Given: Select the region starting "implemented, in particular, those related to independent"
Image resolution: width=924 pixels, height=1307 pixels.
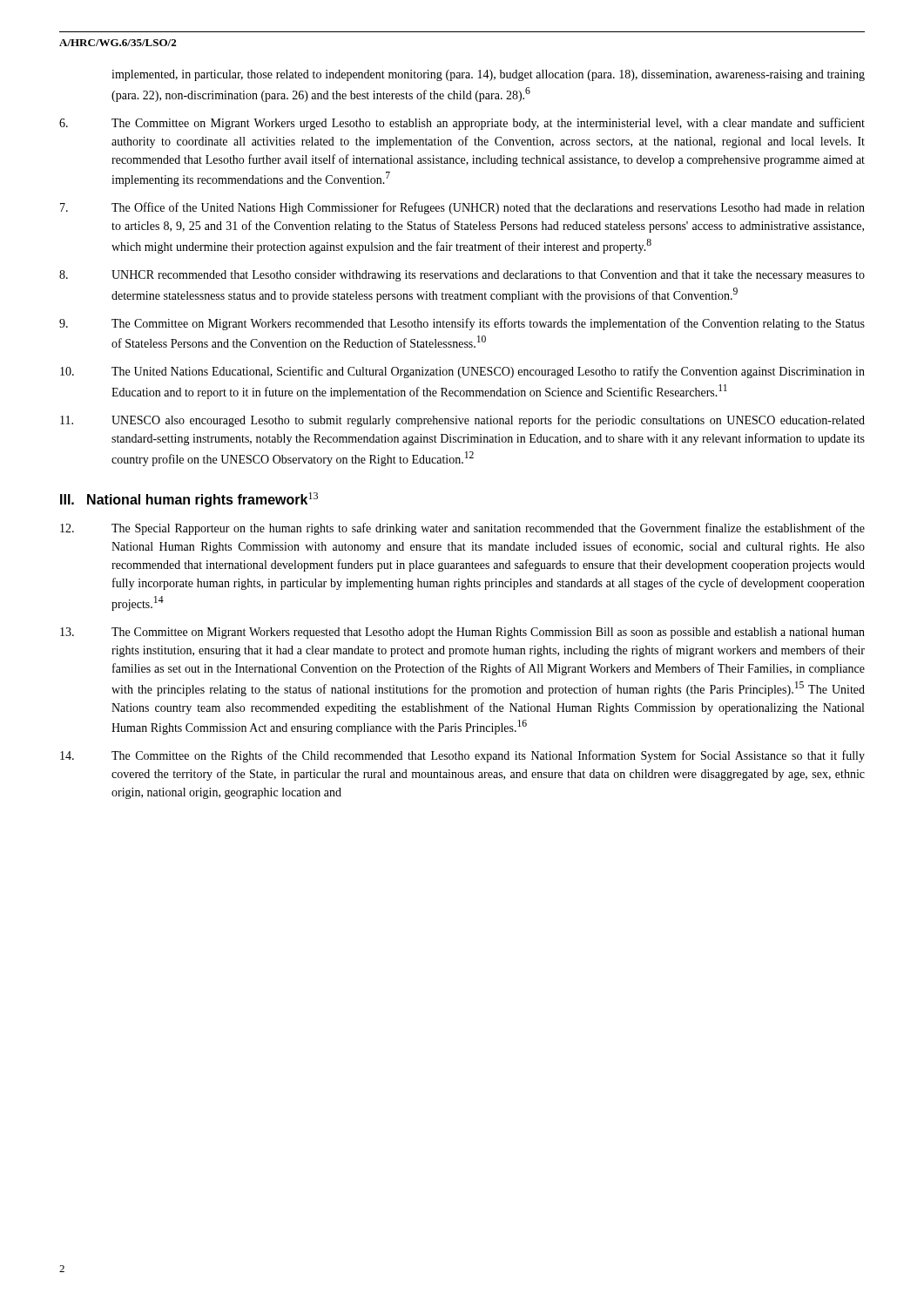Looking at the screenshot, I should click(x=488, y=85).
